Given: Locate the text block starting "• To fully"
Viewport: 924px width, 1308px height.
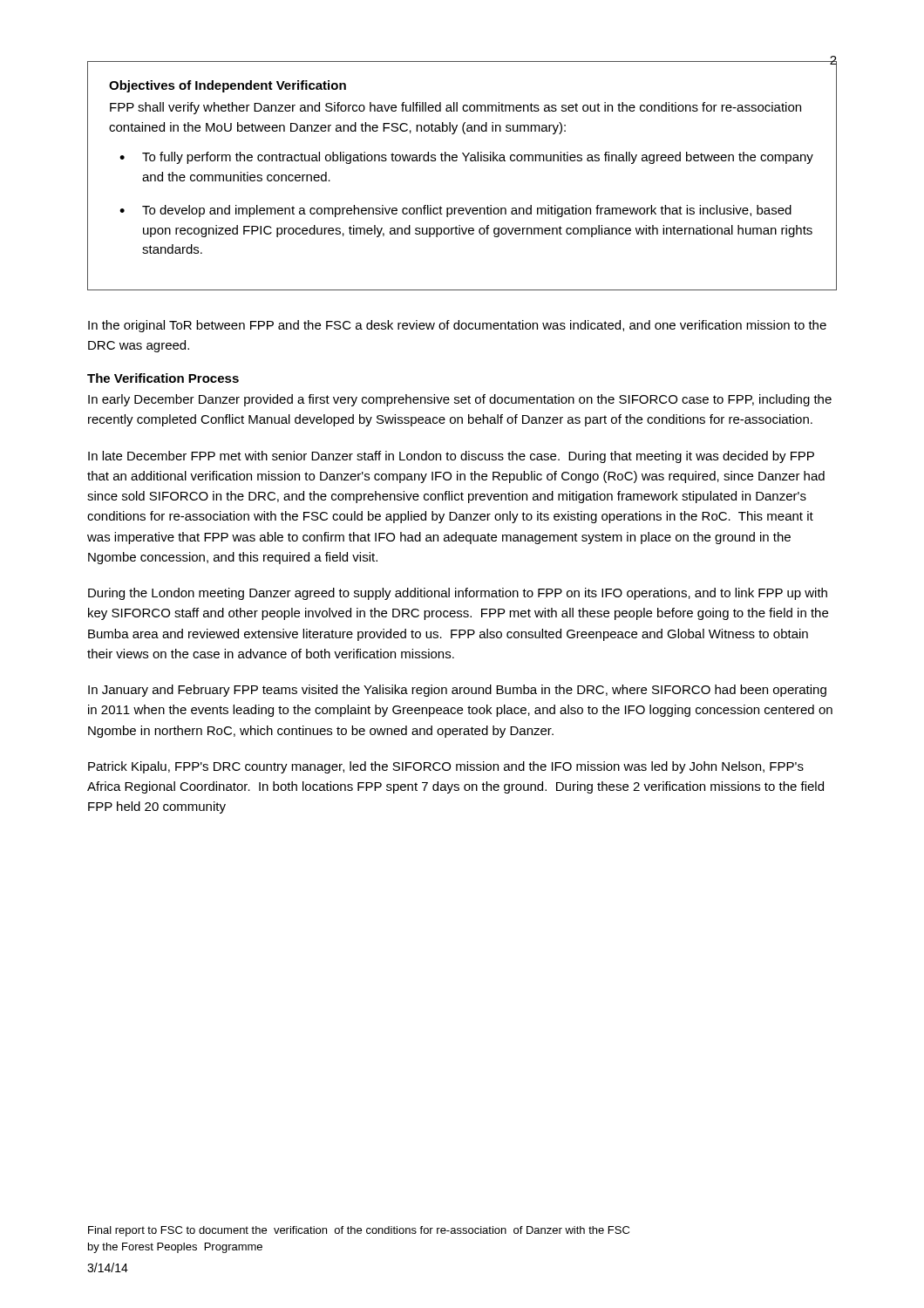Looking at the screenshot, I should click(x=467, y=167).
